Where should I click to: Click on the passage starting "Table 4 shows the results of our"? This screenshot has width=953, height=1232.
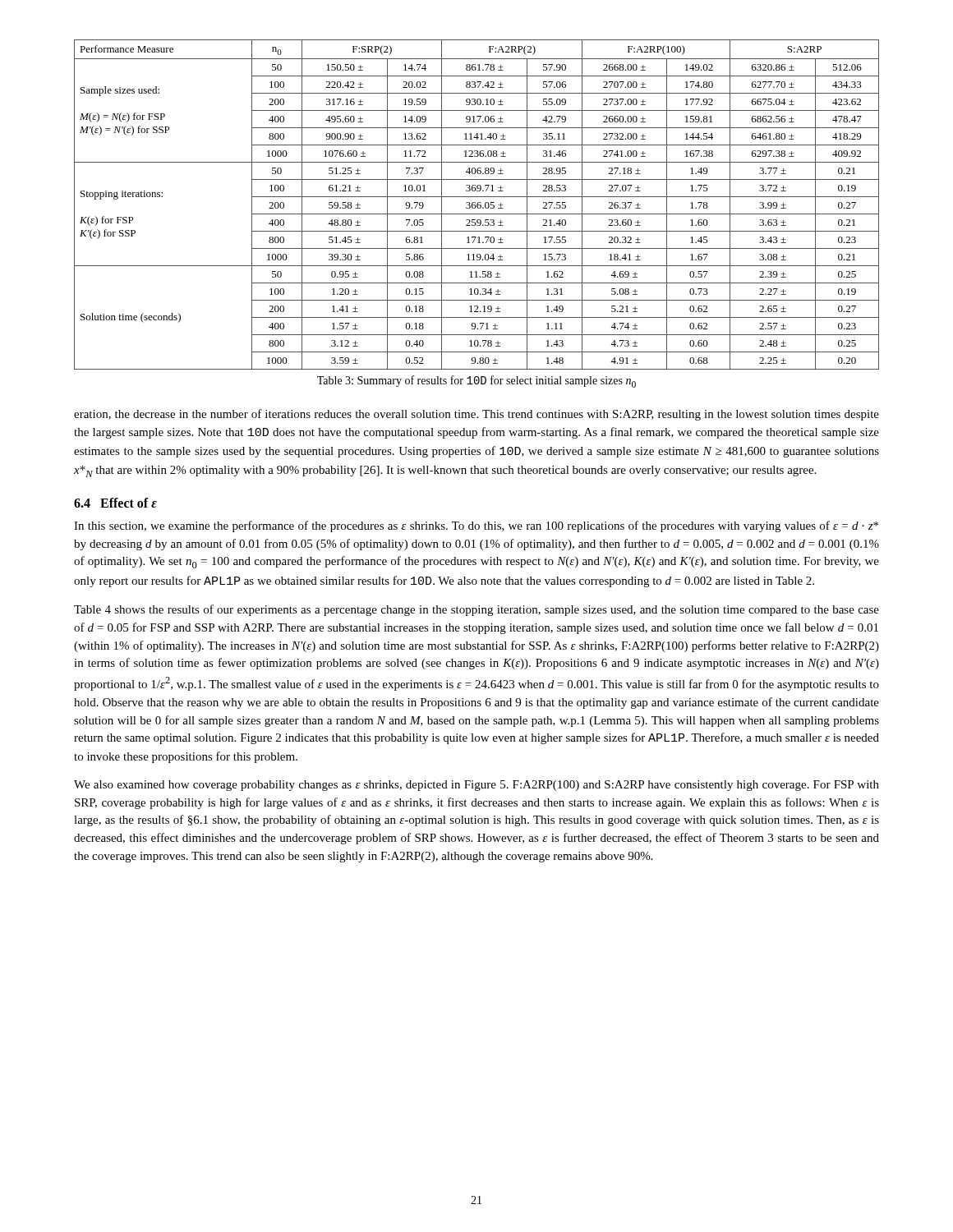(x=476, y=683)
